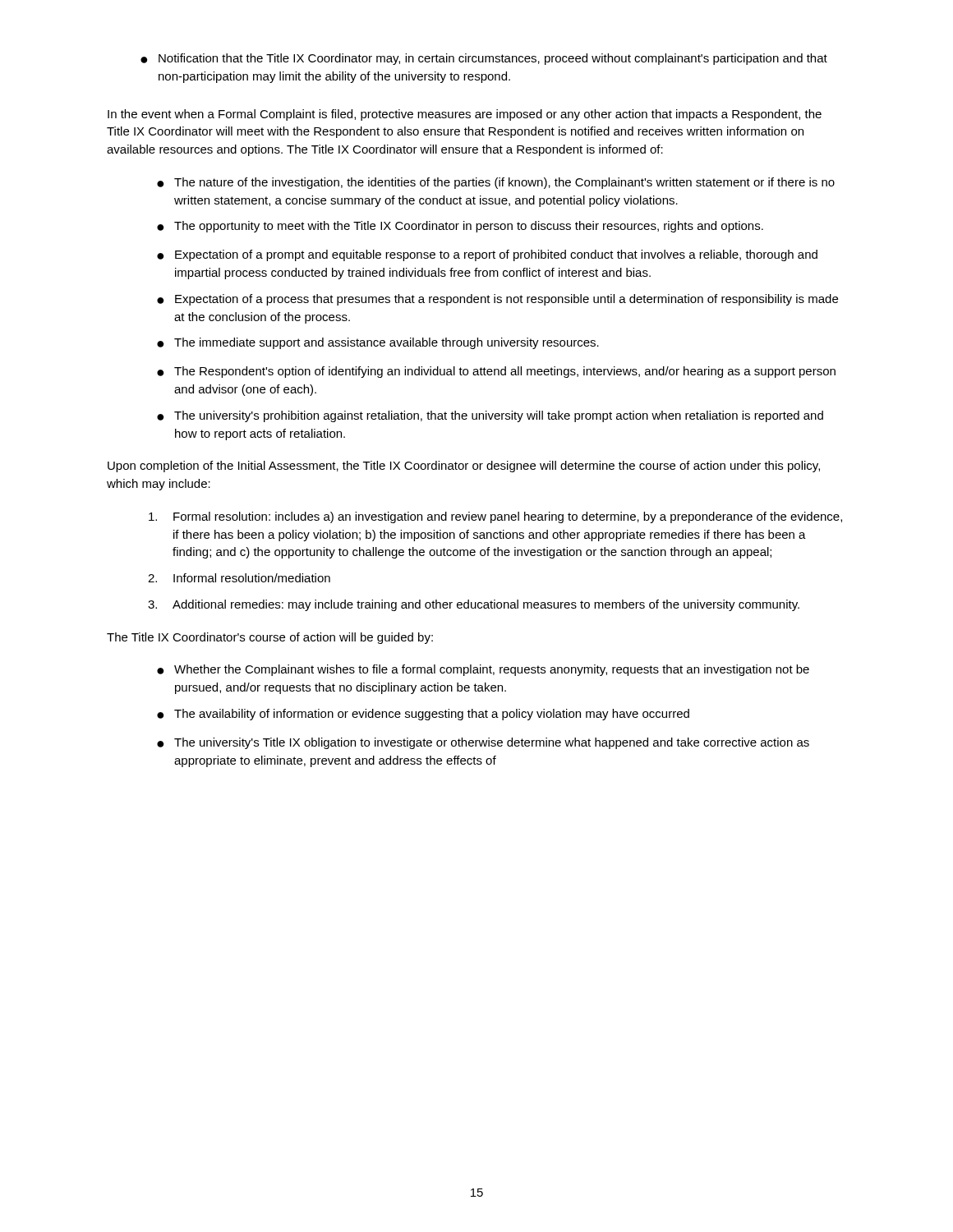
Task: Click on the list item containing "● The nature of the investigation,"
Action: pyautogui.click(x=501, y=191)
